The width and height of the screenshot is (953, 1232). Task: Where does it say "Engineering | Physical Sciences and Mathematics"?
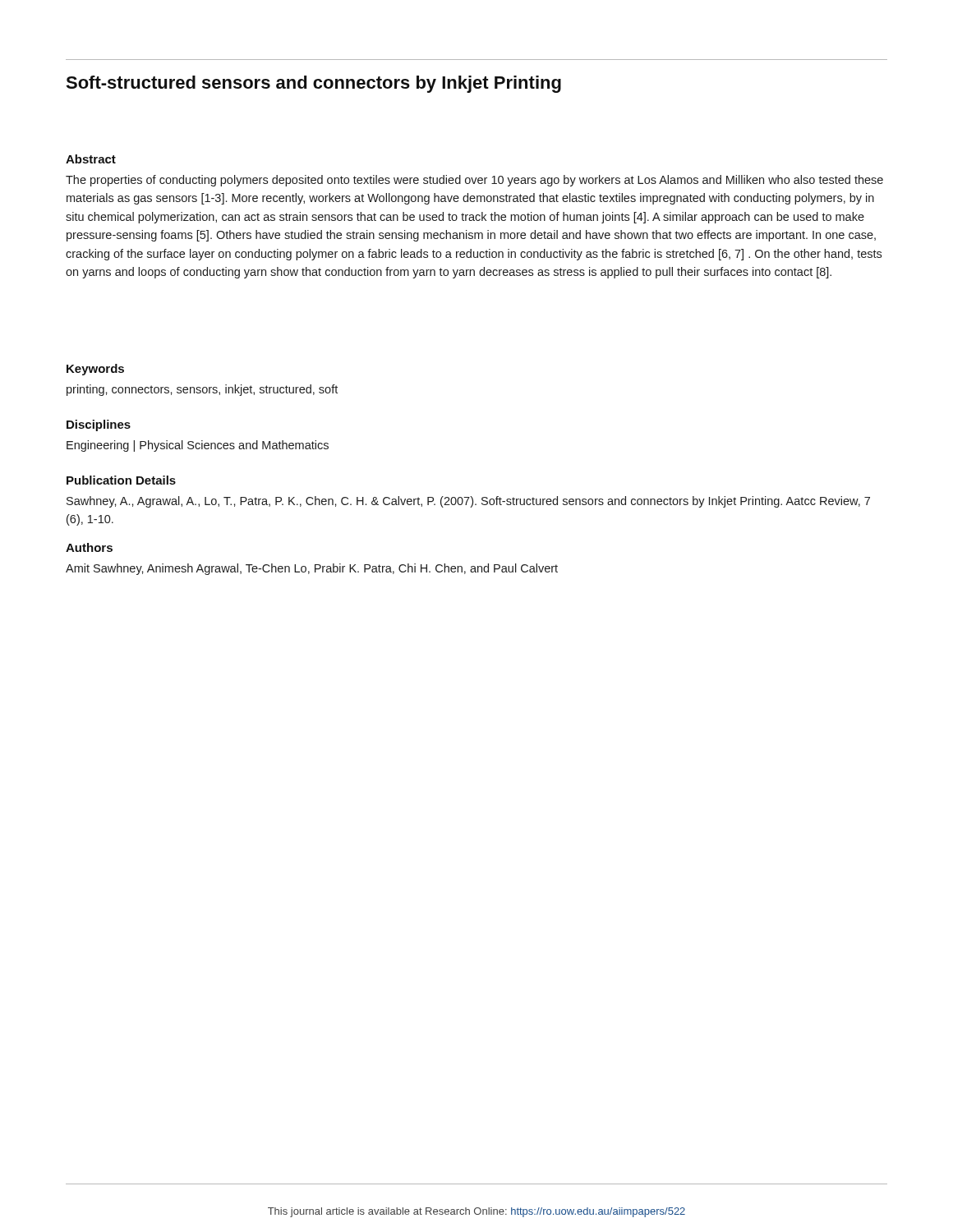tap(198, 446)
